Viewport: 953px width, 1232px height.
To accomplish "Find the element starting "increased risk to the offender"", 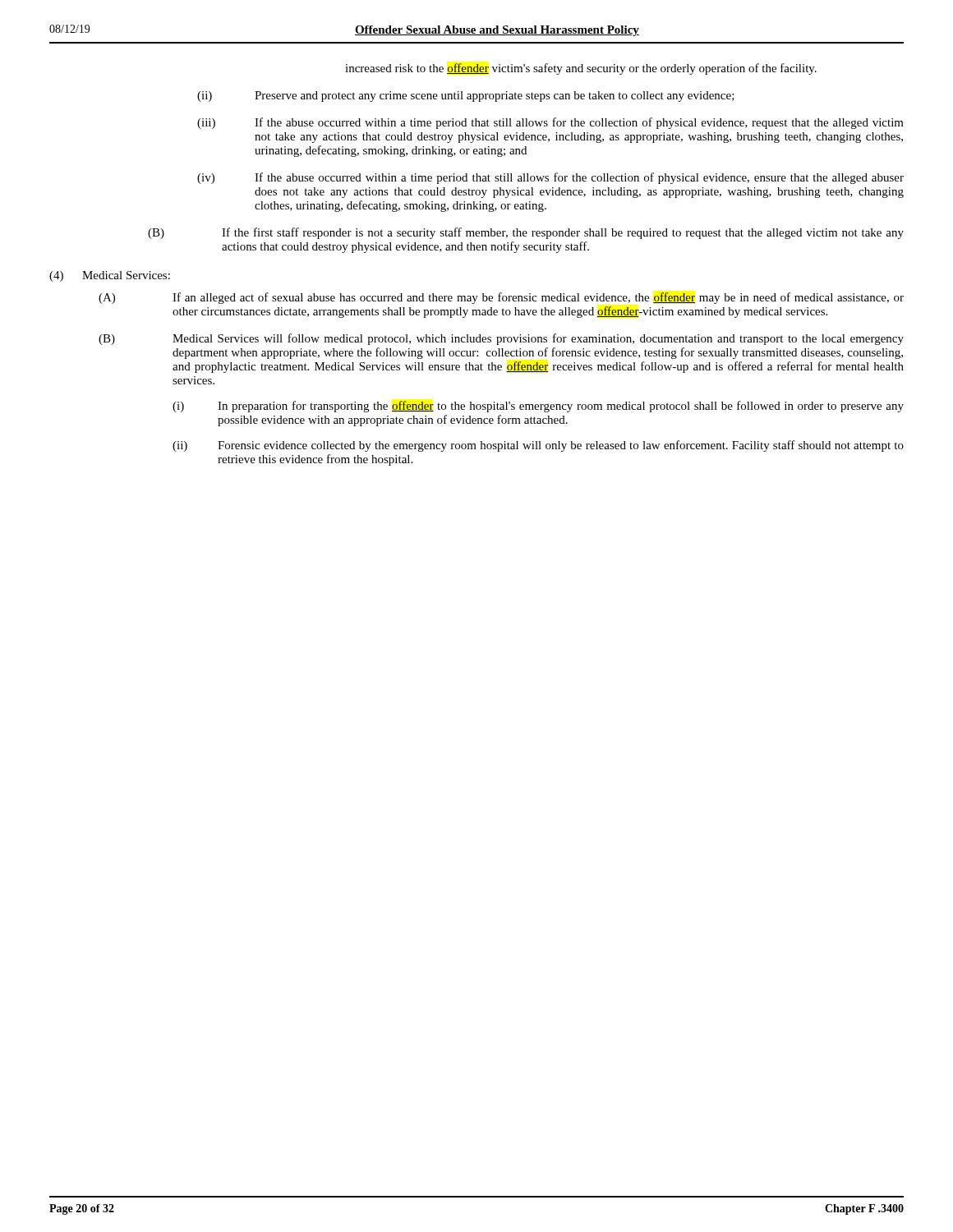I will tap(581, 68).
